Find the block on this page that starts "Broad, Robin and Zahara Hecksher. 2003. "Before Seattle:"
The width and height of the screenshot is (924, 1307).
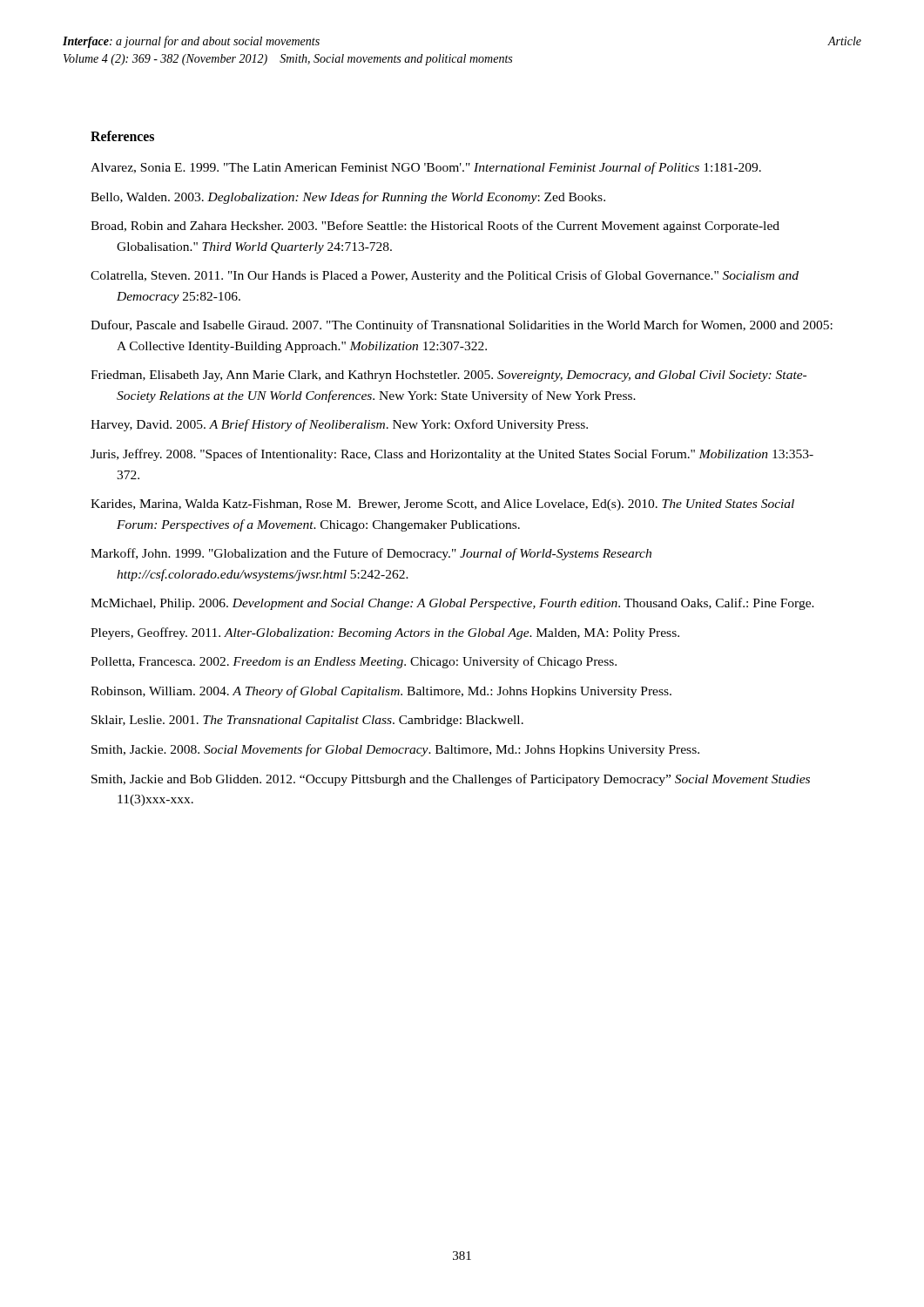435,236
